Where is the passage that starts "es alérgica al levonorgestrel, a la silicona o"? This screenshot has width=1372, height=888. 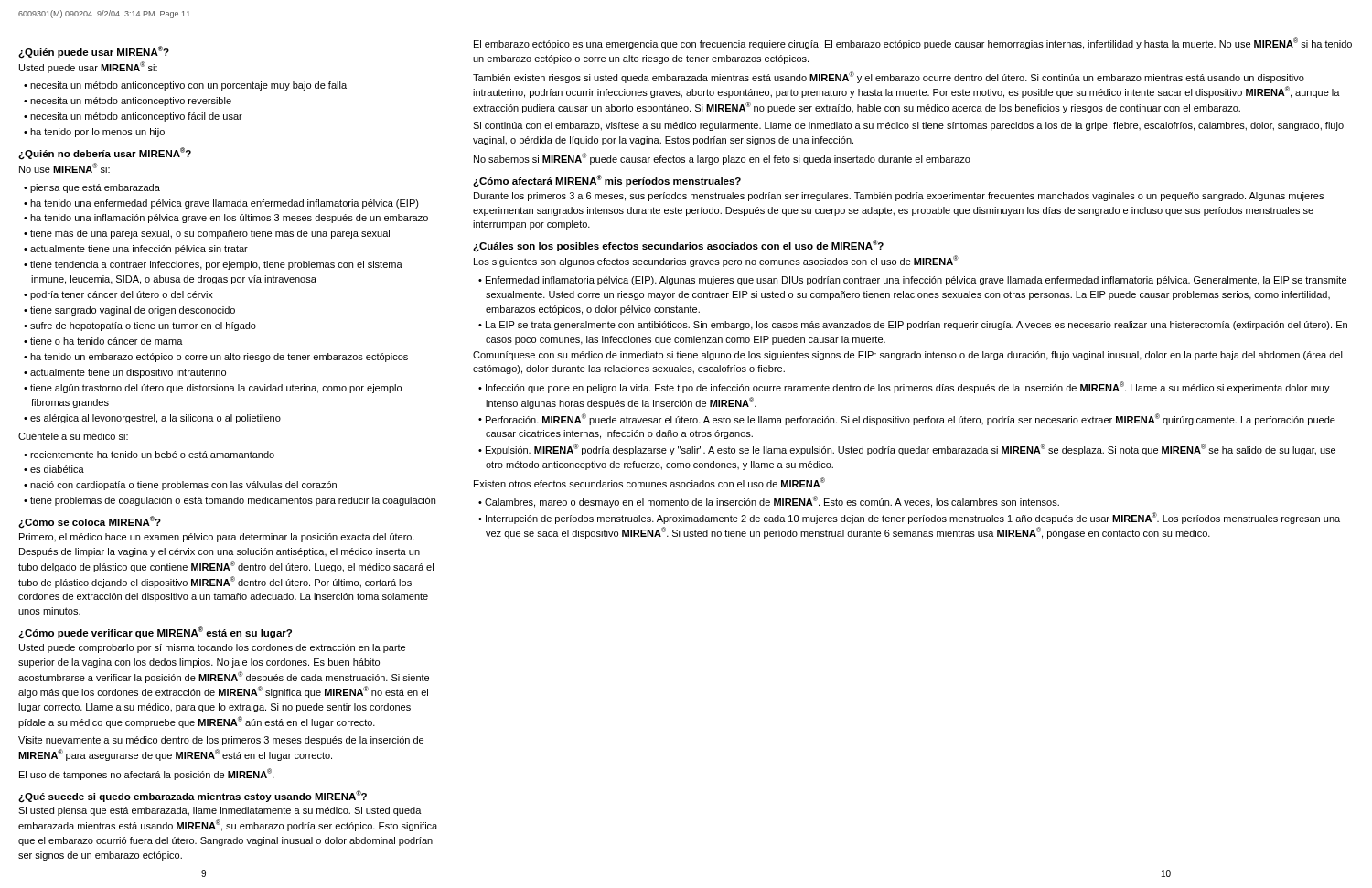tap(155, 418)
